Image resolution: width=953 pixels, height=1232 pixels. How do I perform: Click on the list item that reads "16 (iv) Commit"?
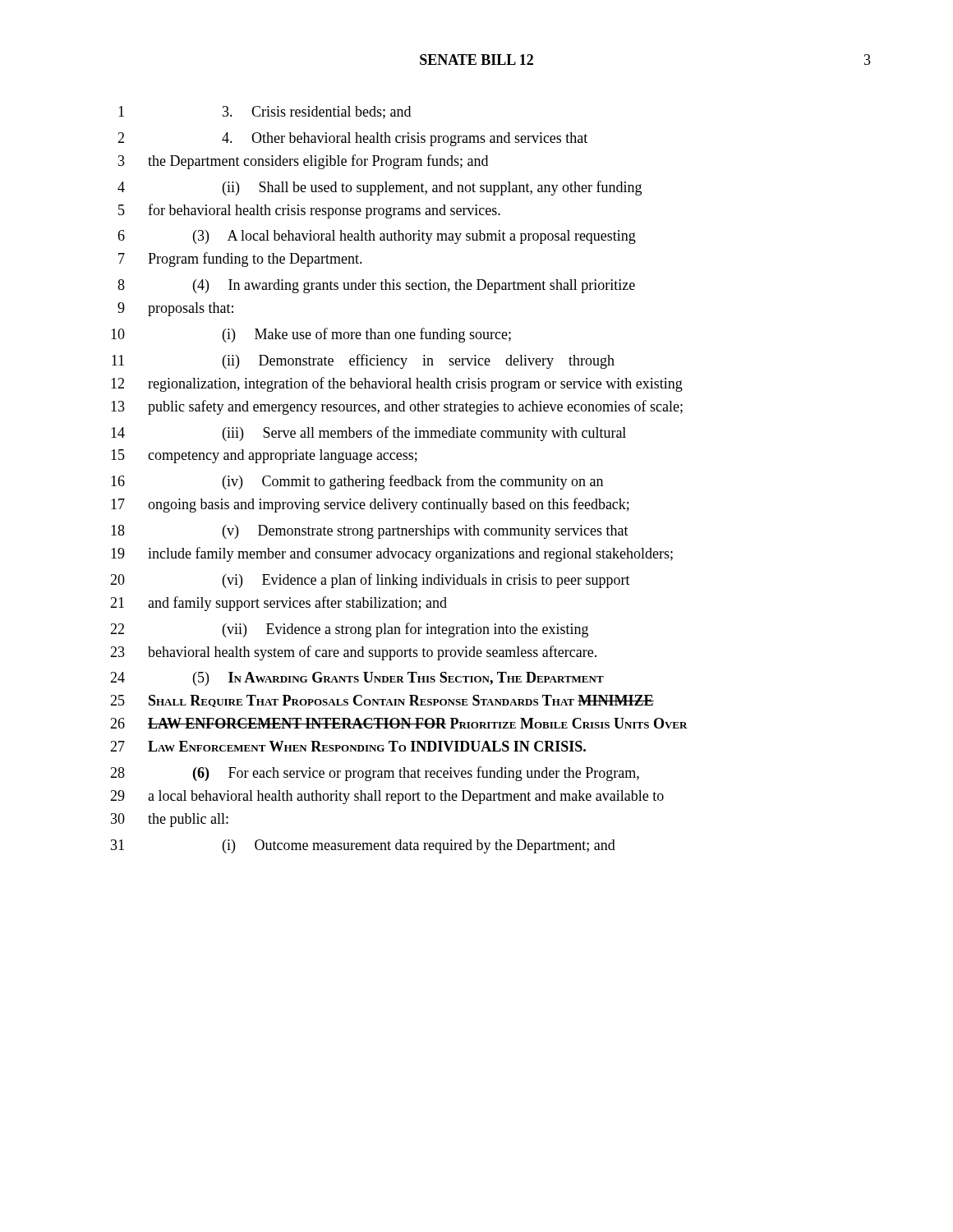click(476, 494)
